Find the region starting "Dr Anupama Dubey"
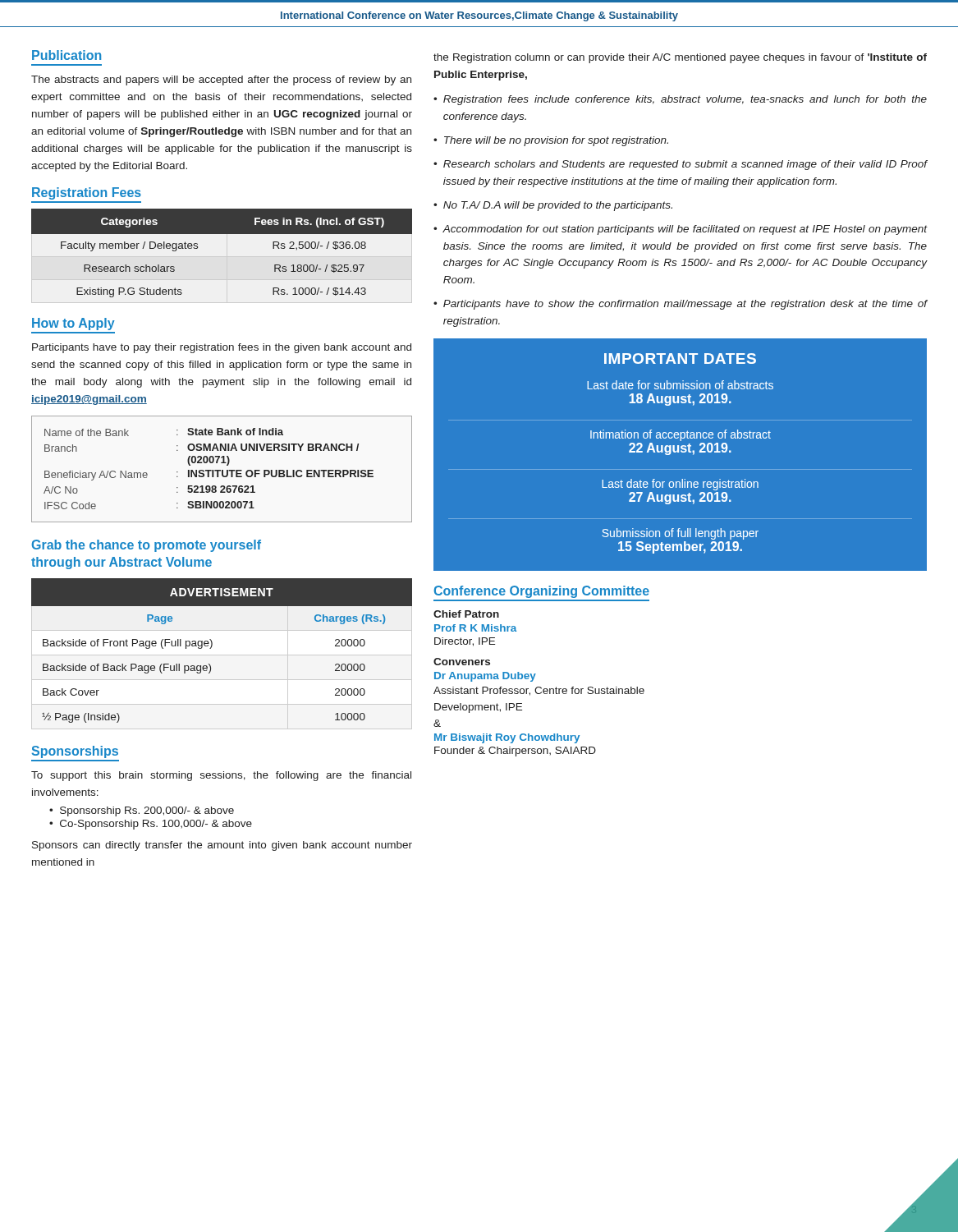Image resolution: width=958 pixels, height=1232 pixels. pos(485,676)
